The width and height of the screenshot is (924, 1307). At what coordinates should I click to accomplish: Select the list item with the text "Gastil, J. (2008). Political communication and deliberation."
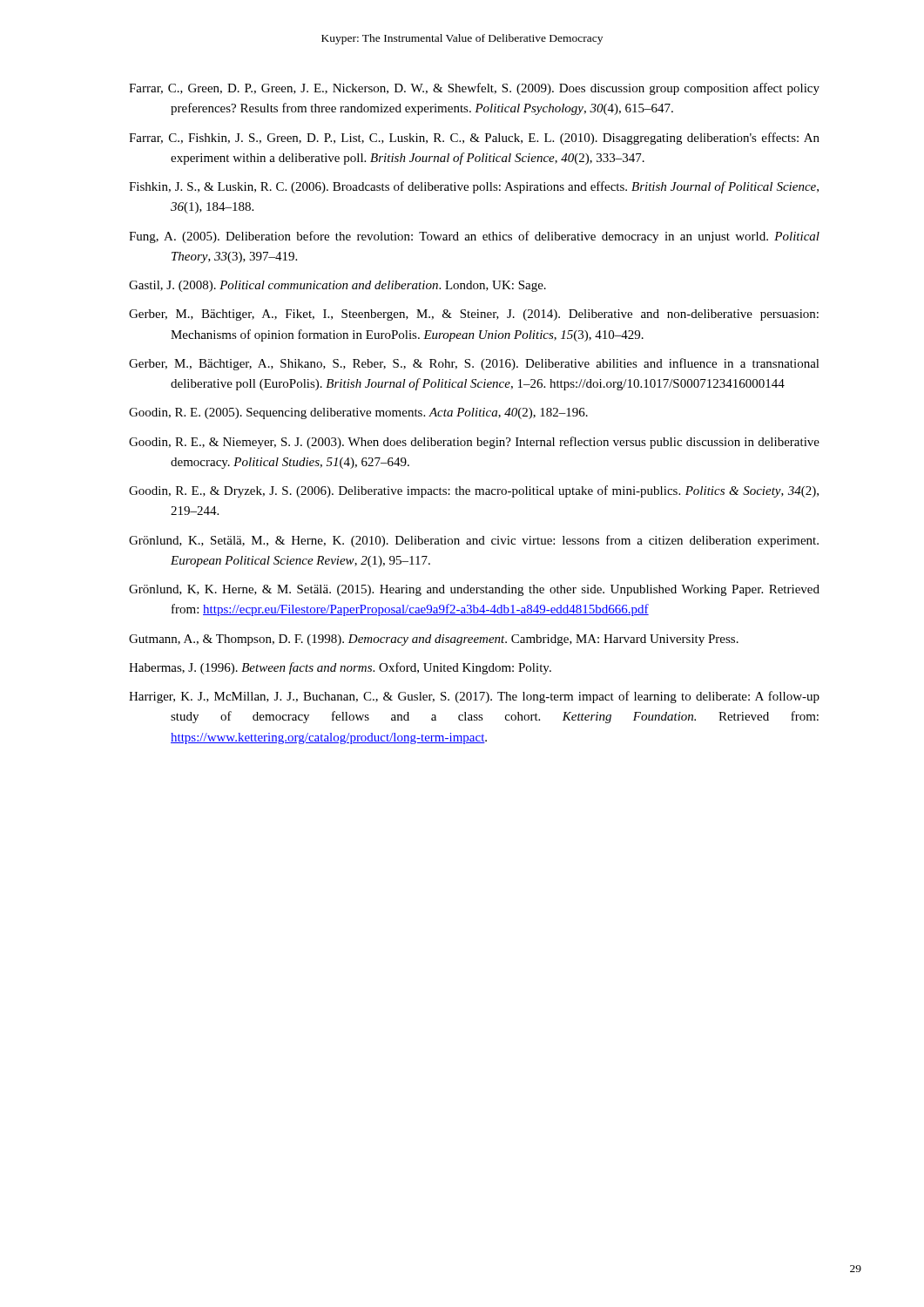click(x=338, y=285)
